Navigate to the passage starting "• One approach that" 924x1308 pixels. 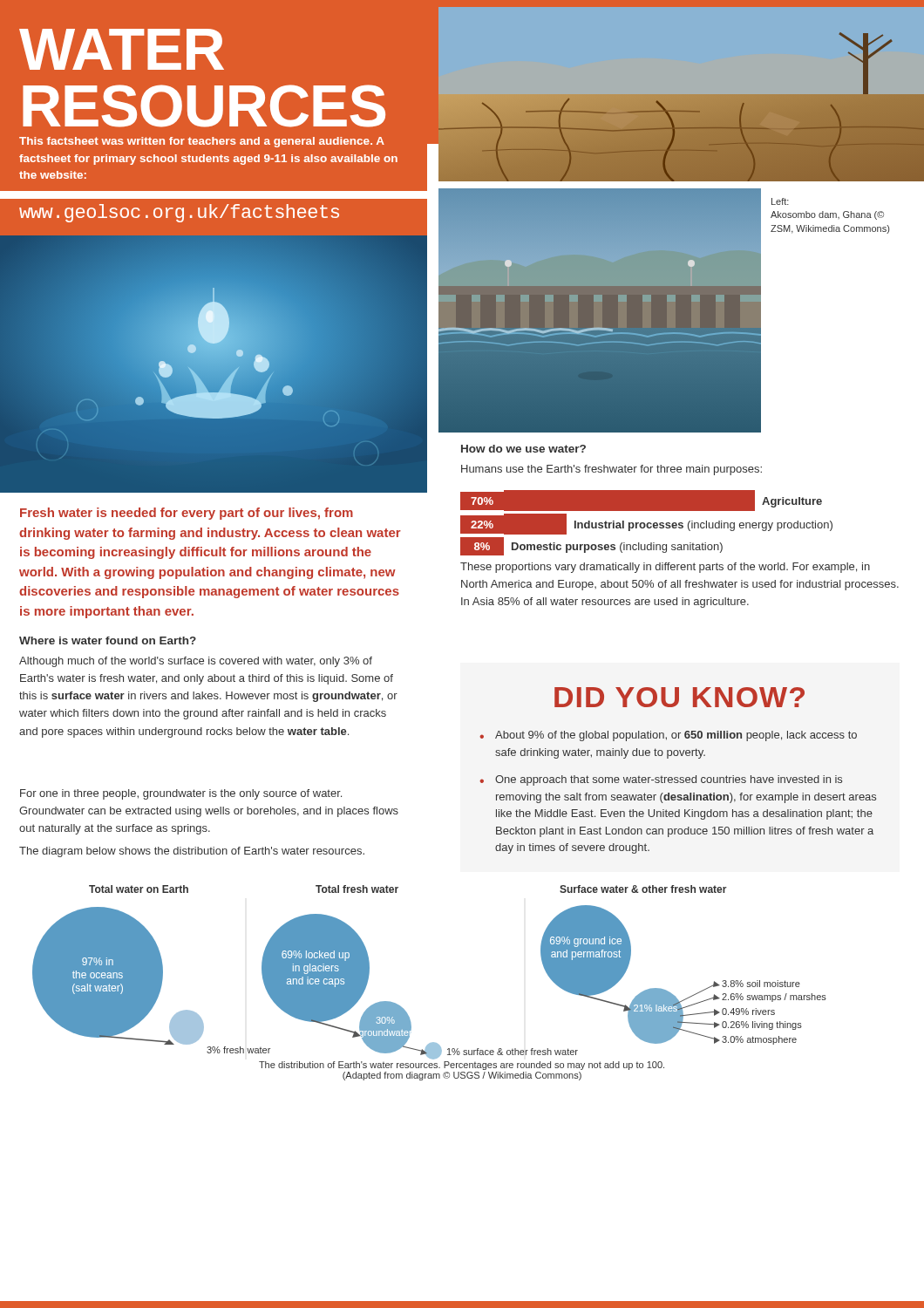point(678,812)
